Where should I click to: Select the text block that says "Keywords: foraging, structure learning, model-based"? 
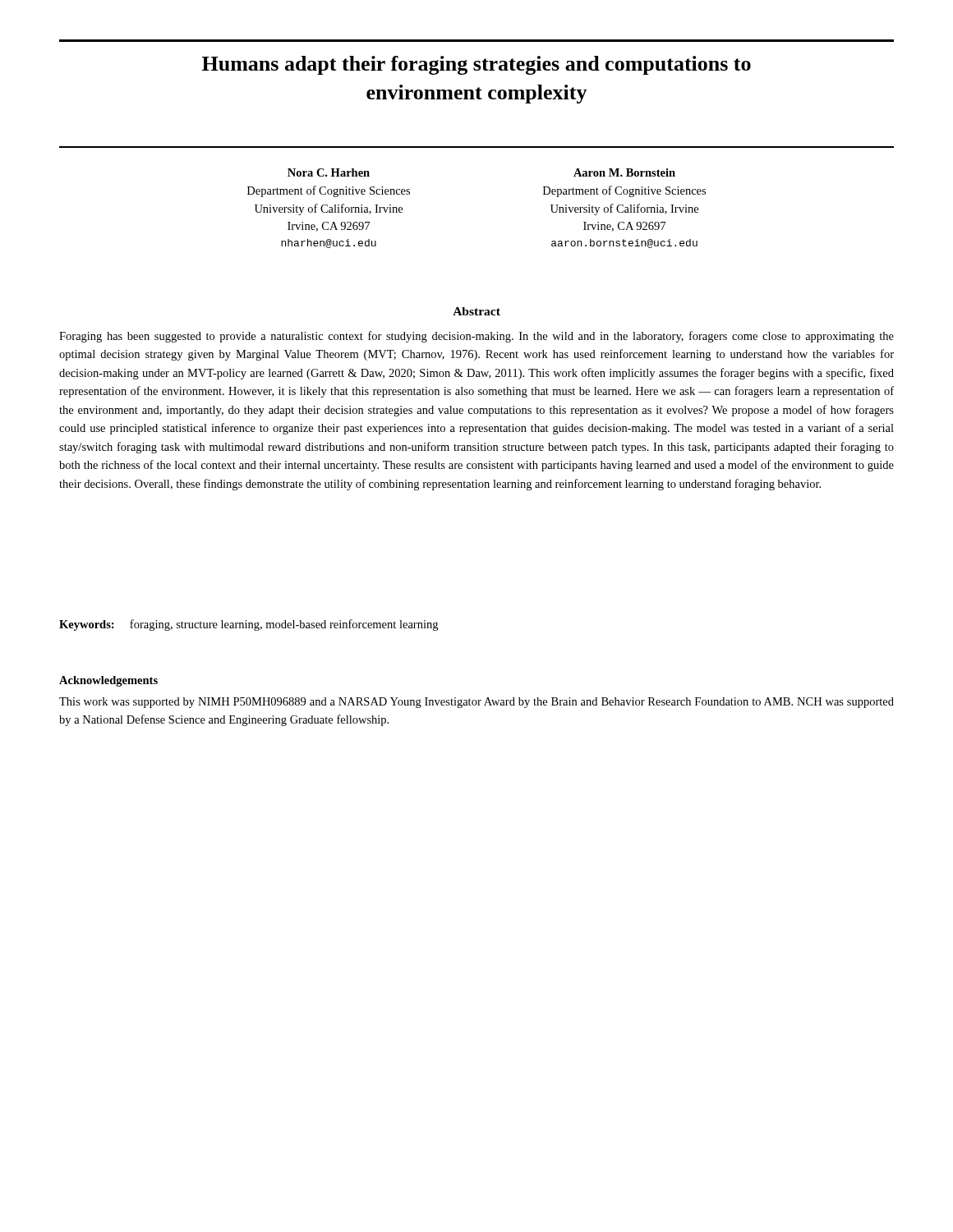click(x=249, y=624)
